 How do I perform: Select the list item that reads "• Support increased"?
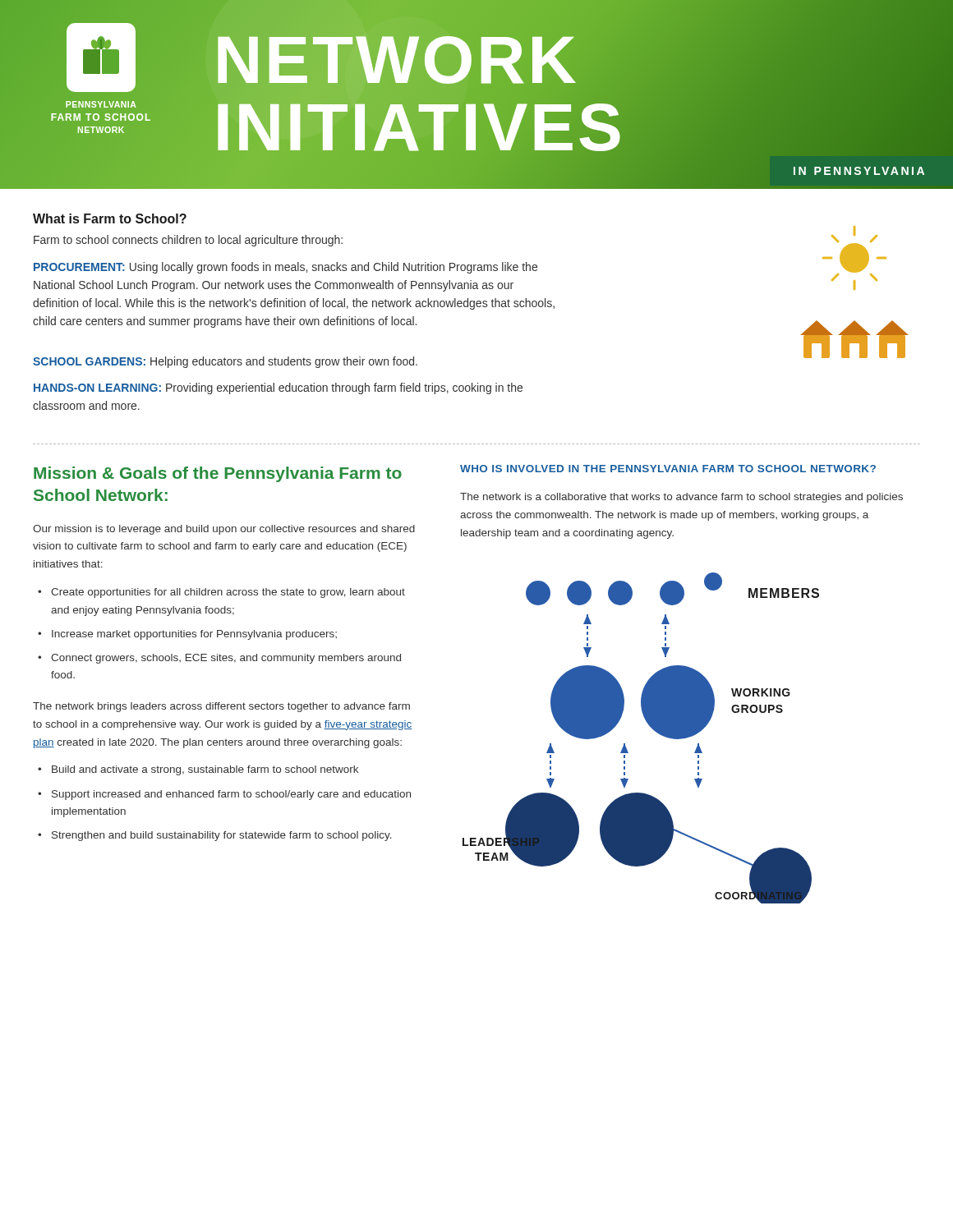point(225,801)
